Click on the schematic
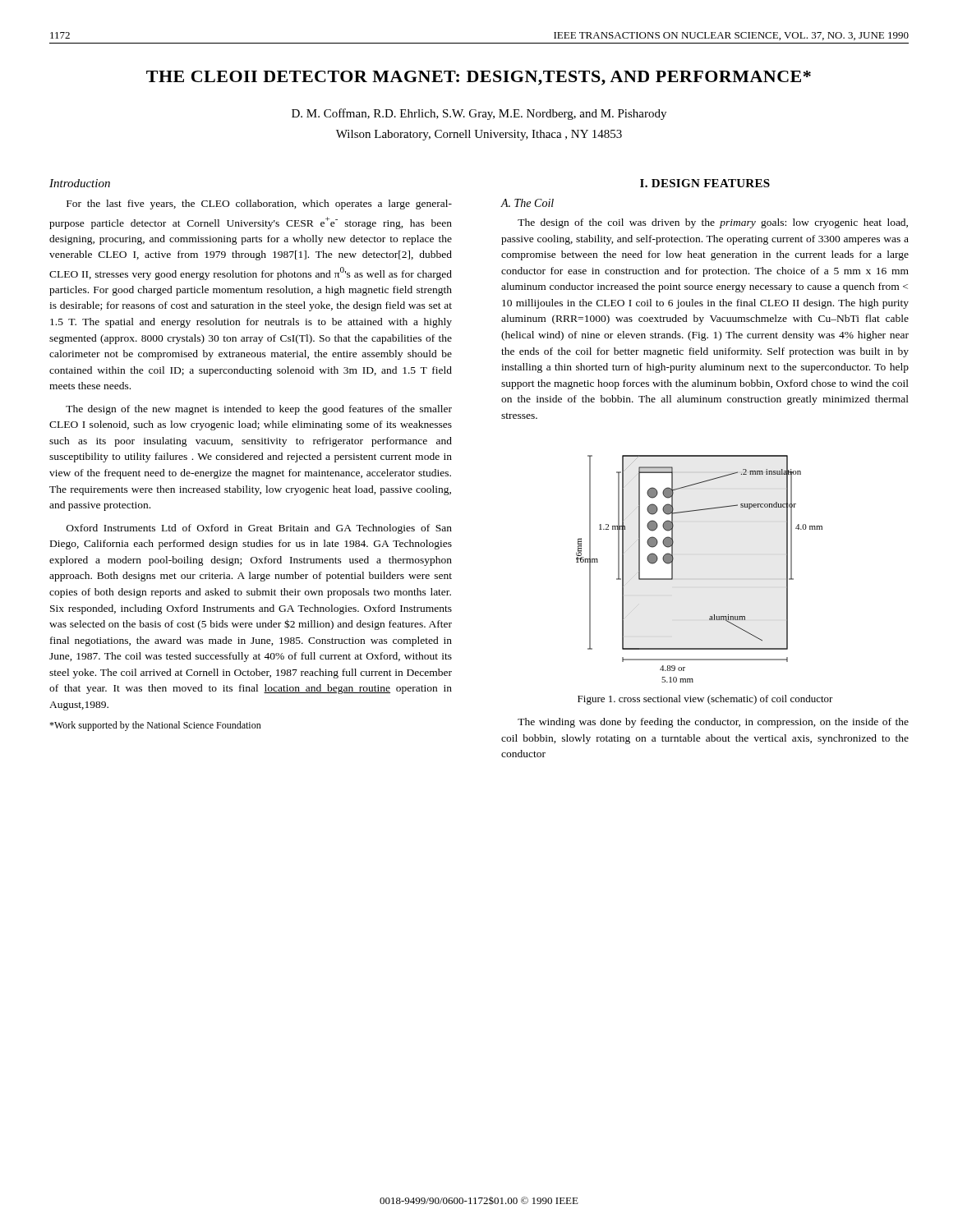The height and width of the screenshot is (1232, 958). point(705,560)
